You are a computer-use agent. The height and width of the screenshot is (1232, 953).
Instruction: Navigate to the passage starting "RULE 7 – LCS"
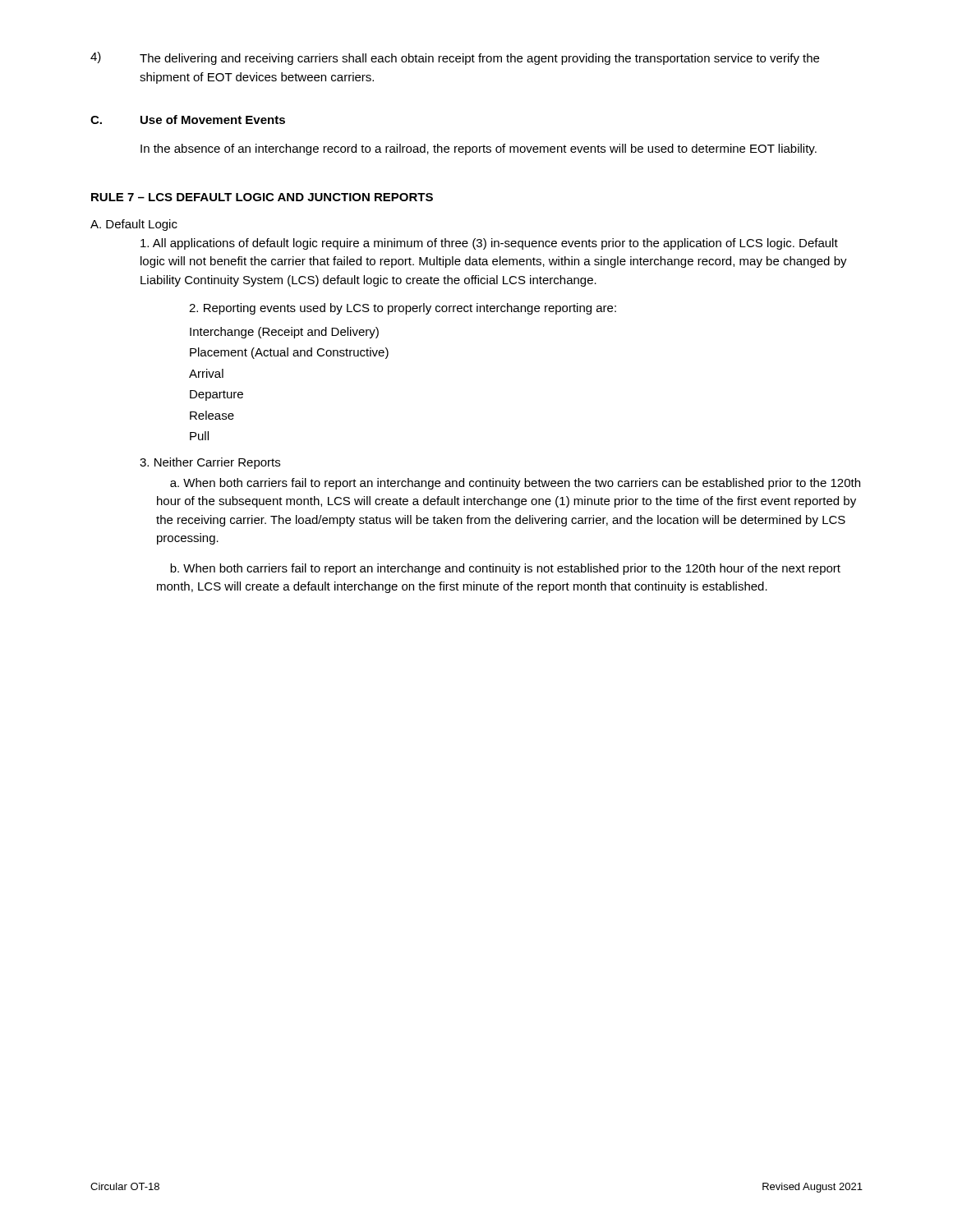click(x=262, y=196)
